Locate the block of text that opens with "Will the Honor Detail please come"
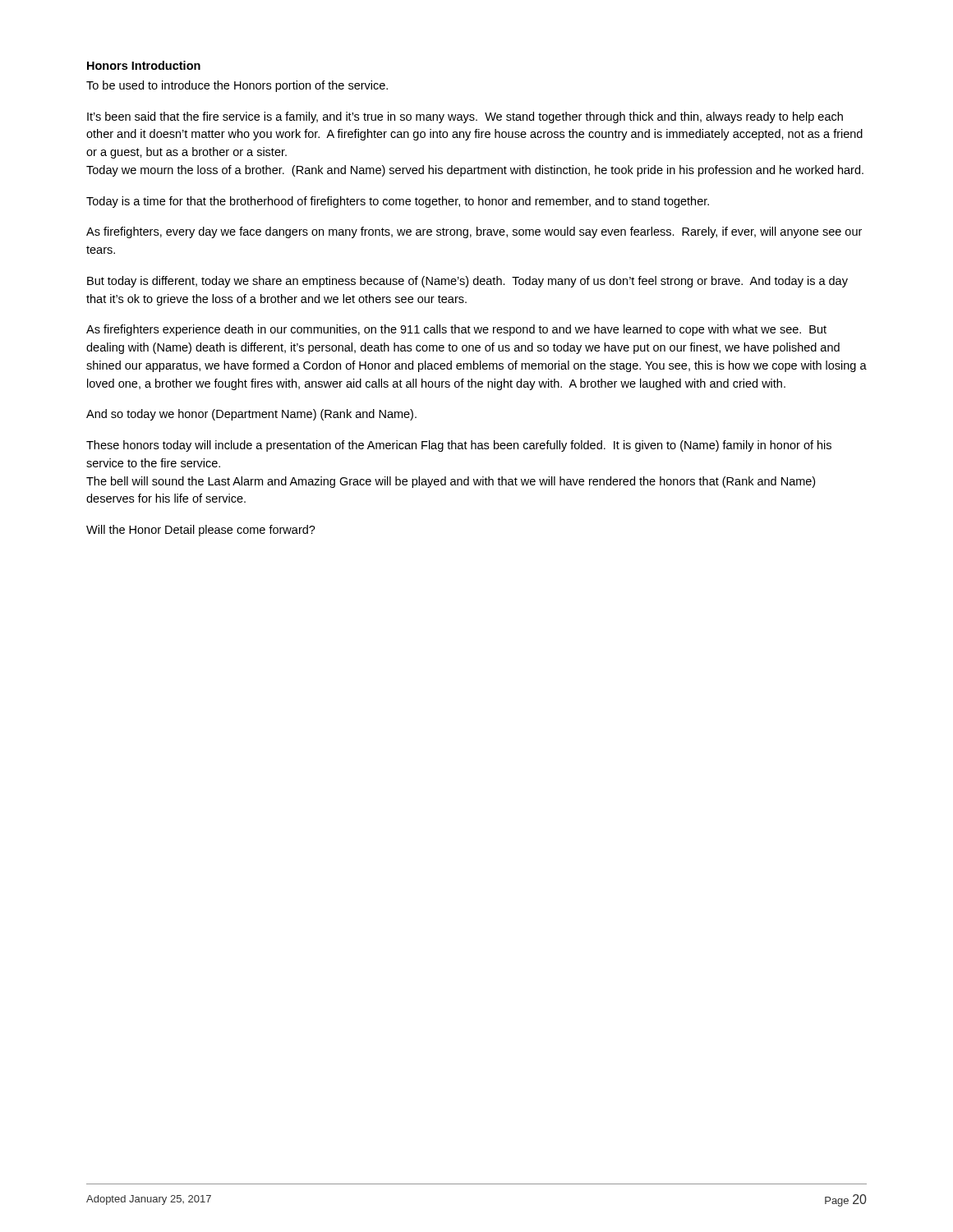 click(201, 530)
